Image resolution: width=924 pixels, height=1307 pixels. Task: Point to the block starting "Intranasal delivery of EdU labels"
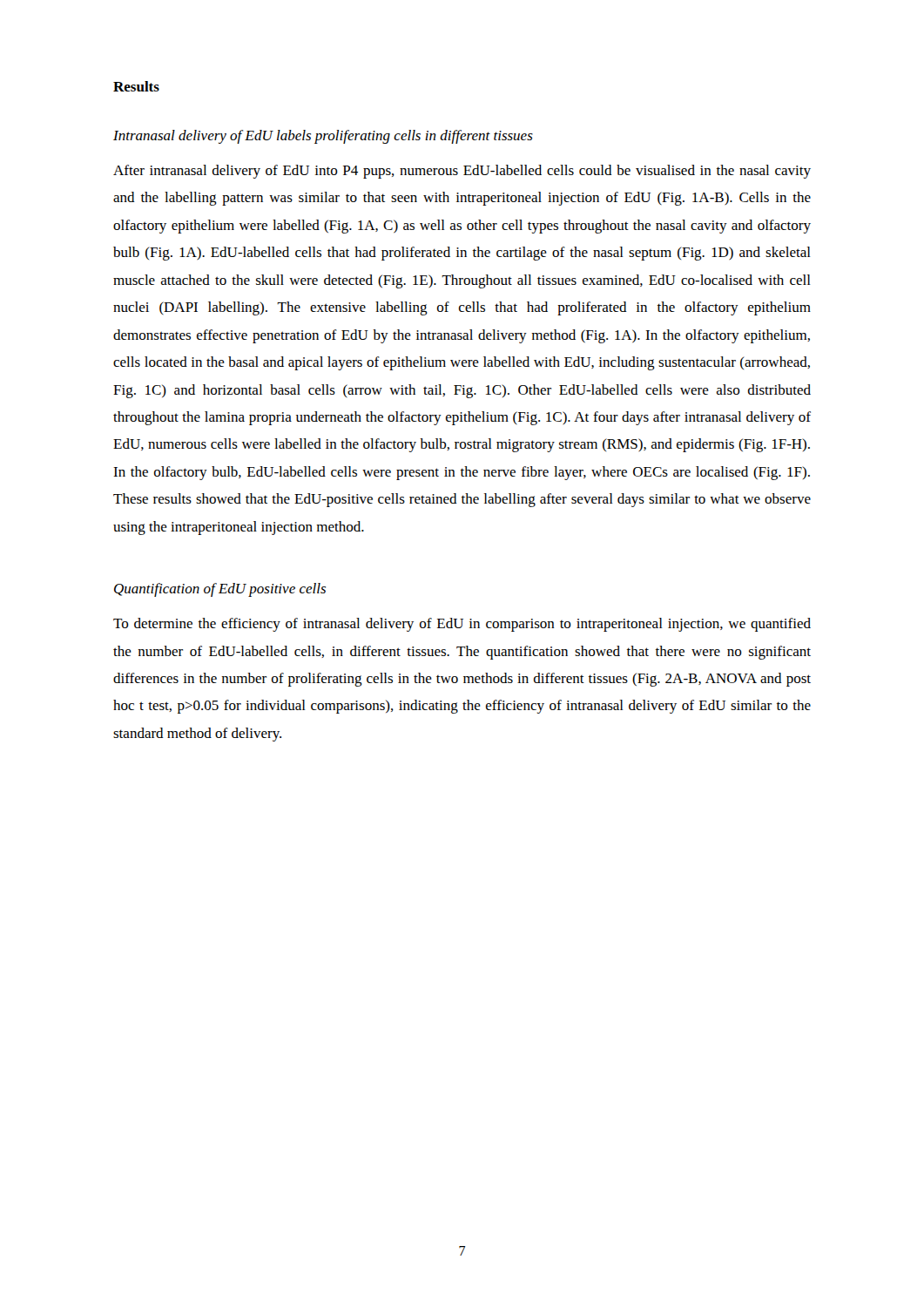[x=323, y=135]
